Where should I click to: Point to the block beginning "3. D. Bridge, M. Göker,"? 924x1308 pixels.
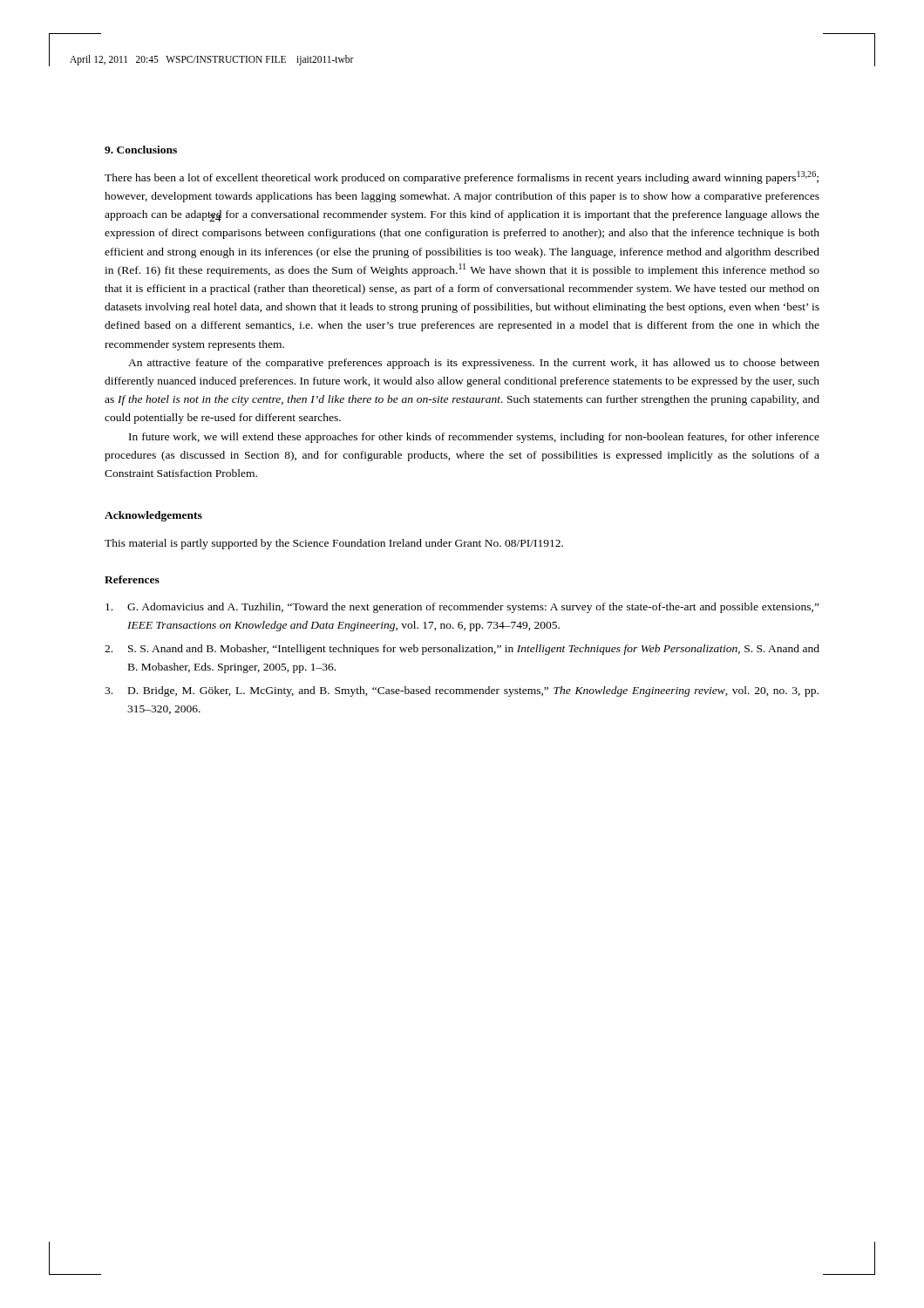click(x=462, y=700)
